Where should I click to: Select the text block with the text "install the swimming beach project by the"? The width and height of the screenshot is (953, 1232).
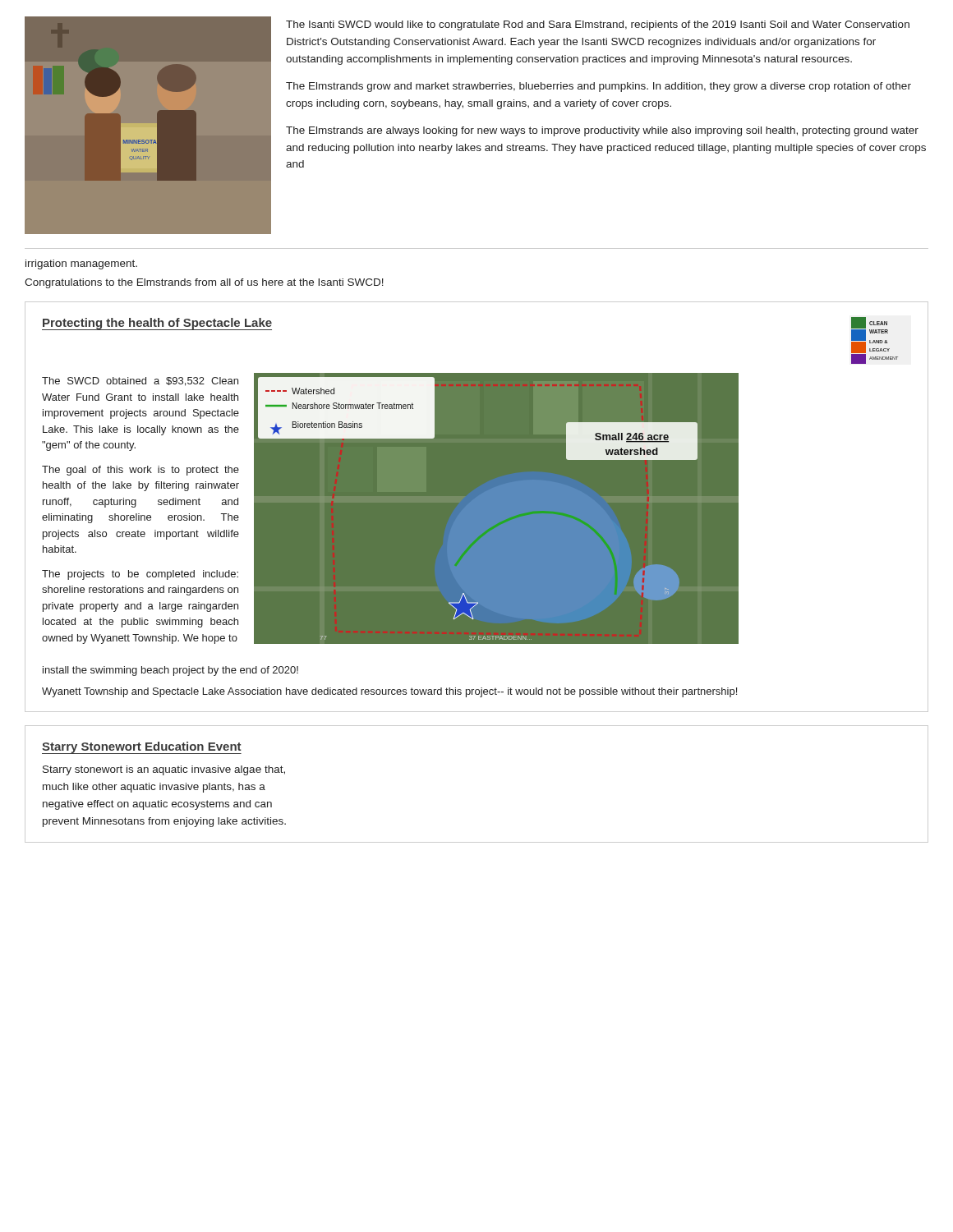coord(170,670)
